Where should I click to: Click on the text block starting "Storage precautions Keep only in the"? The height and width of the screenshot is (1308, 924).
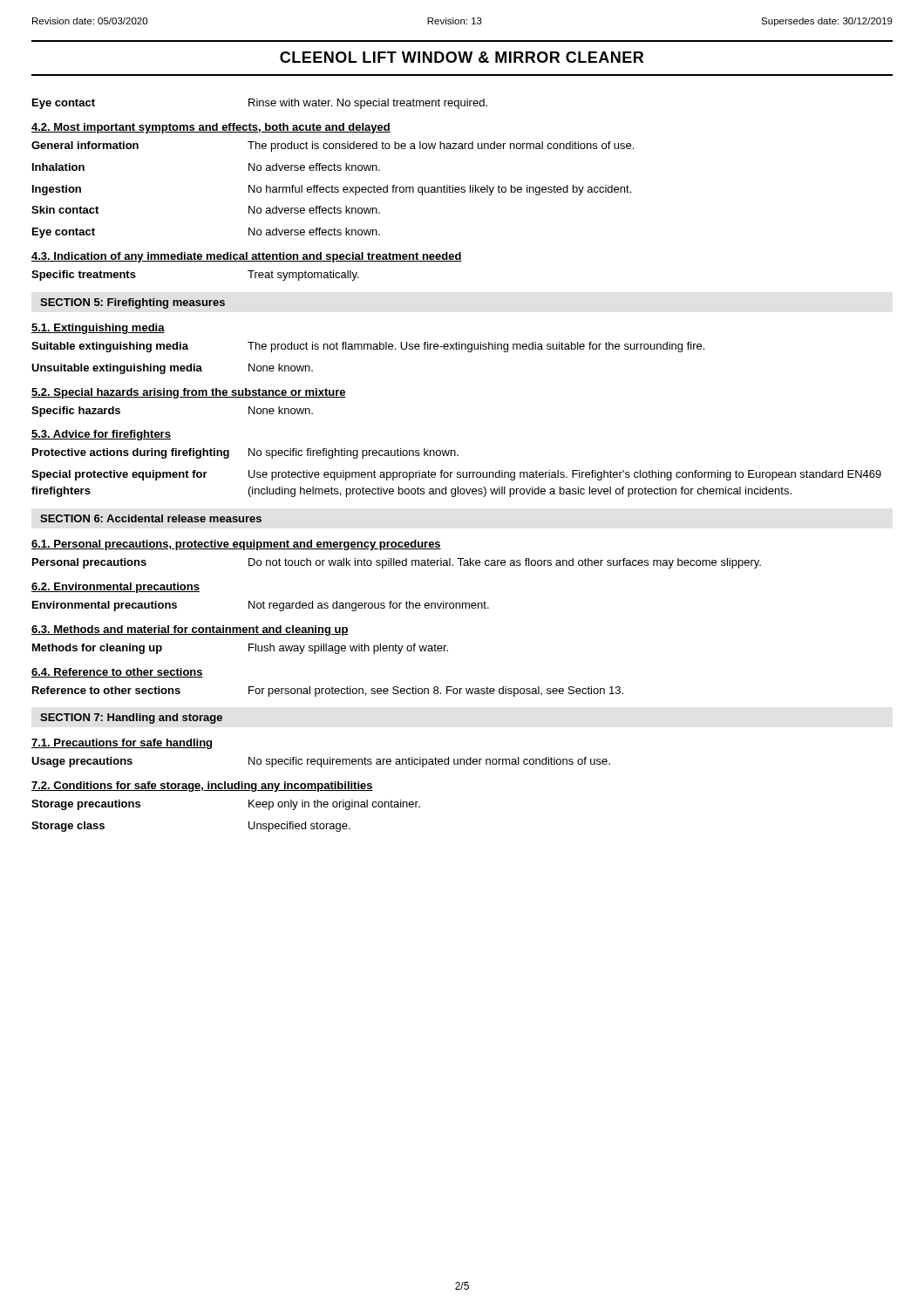(82, 804)
